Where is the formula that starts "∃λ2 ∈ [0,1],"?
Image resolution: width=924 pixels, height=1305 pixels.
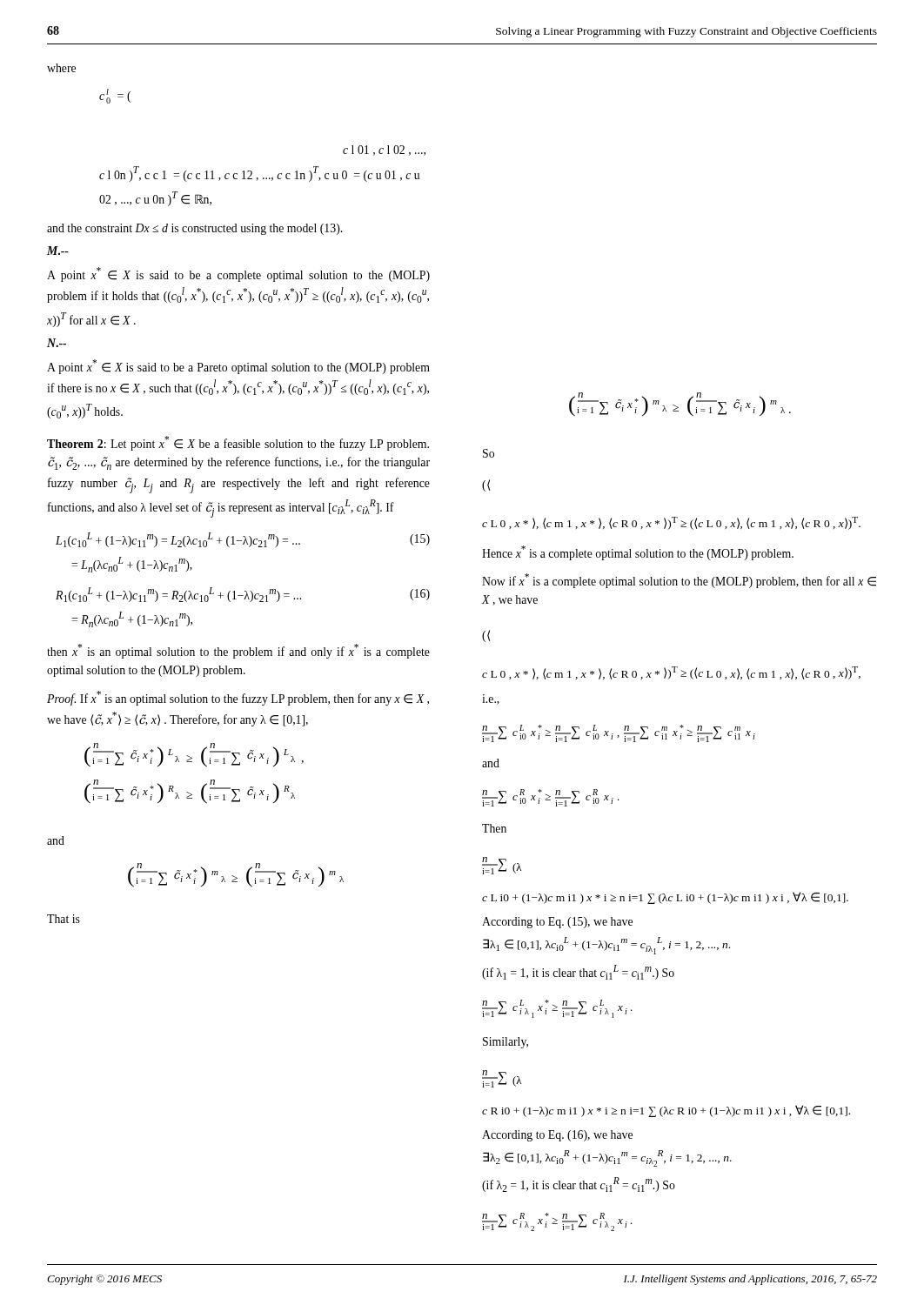(x=607, y=1158)
